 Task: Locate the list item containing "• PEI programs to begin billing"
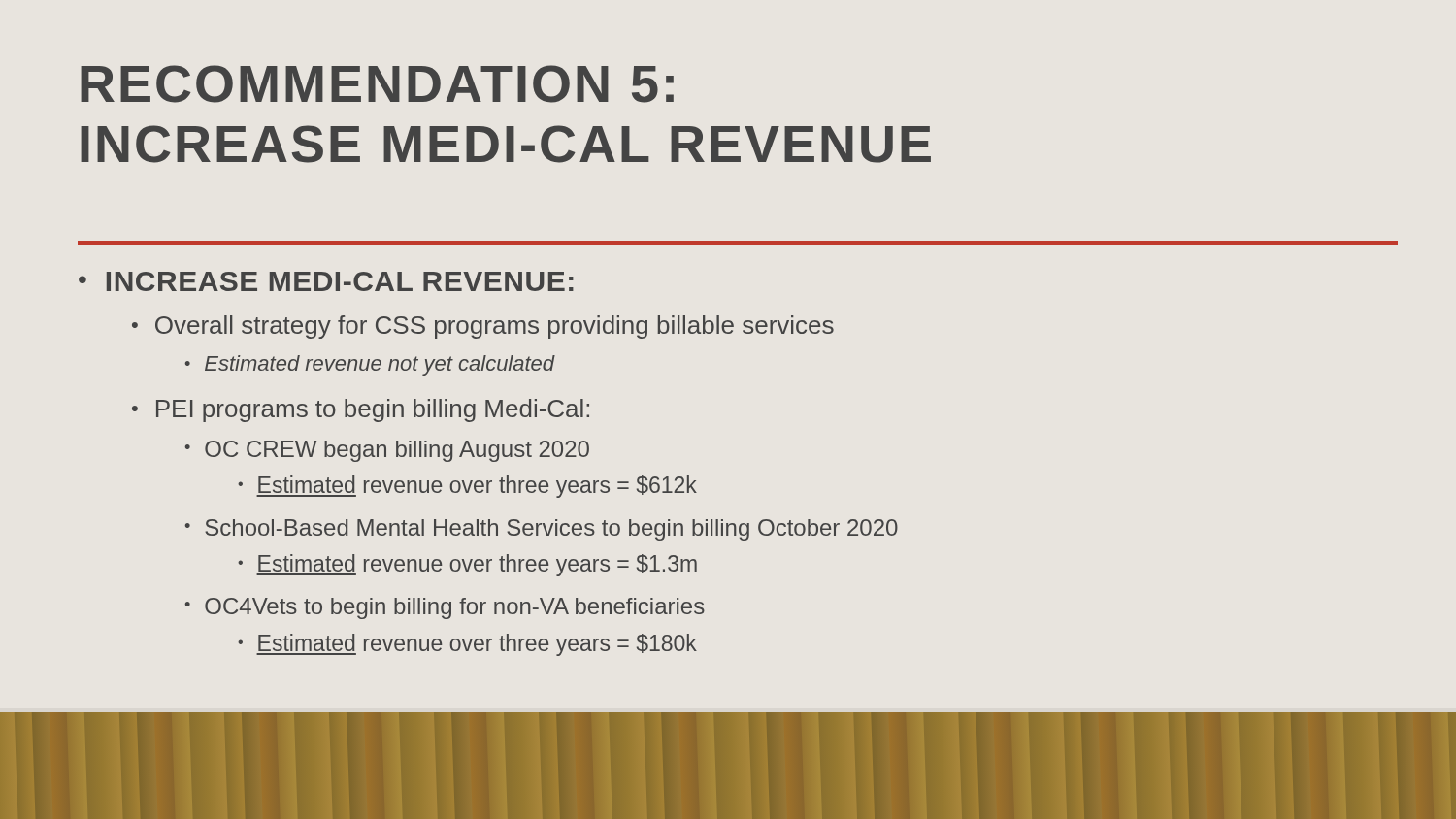pyautogui.click(x=361, y=410)
